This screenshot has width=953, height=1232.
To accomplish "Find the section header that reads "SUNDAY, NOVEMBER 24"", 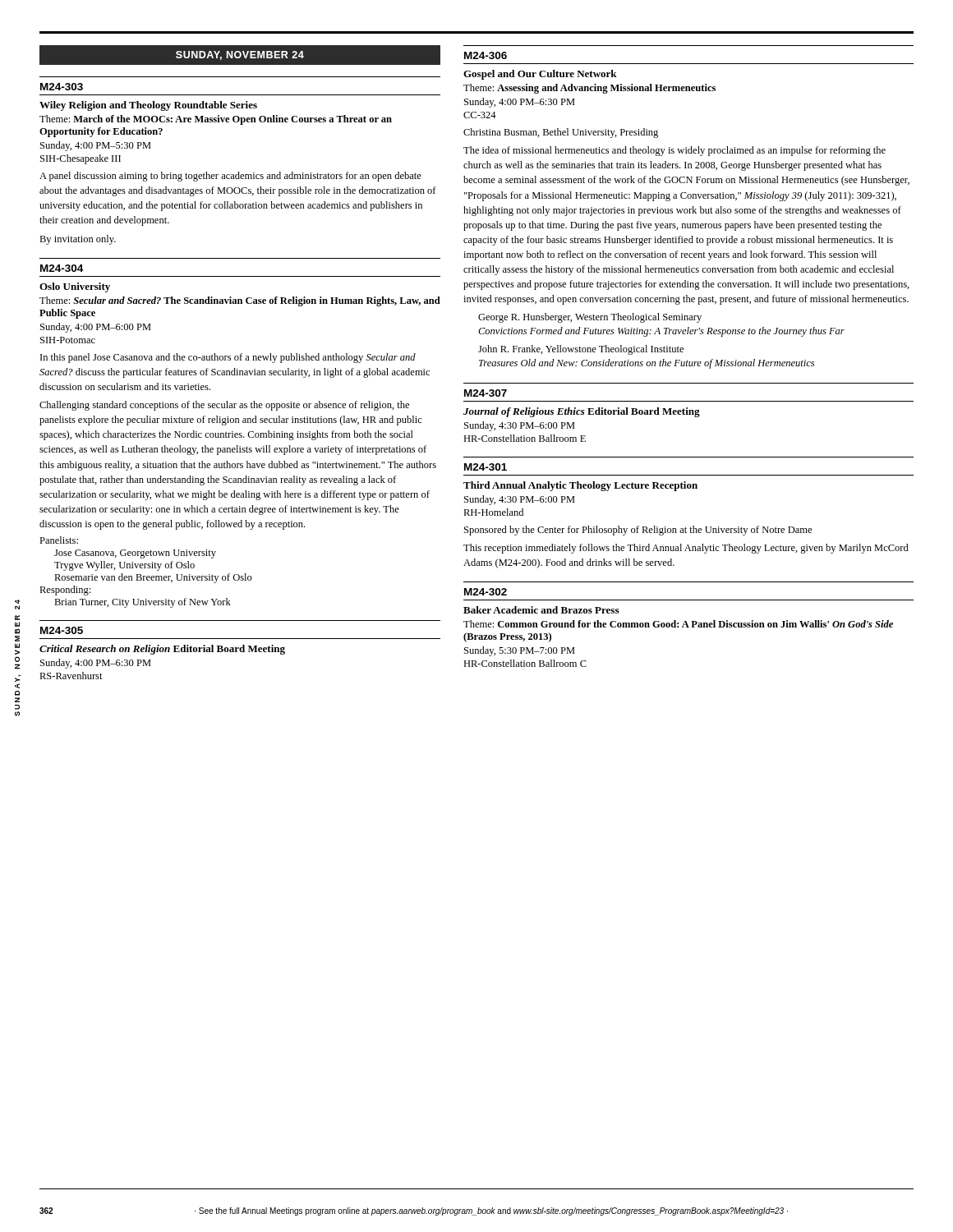I will coord(240,55).
